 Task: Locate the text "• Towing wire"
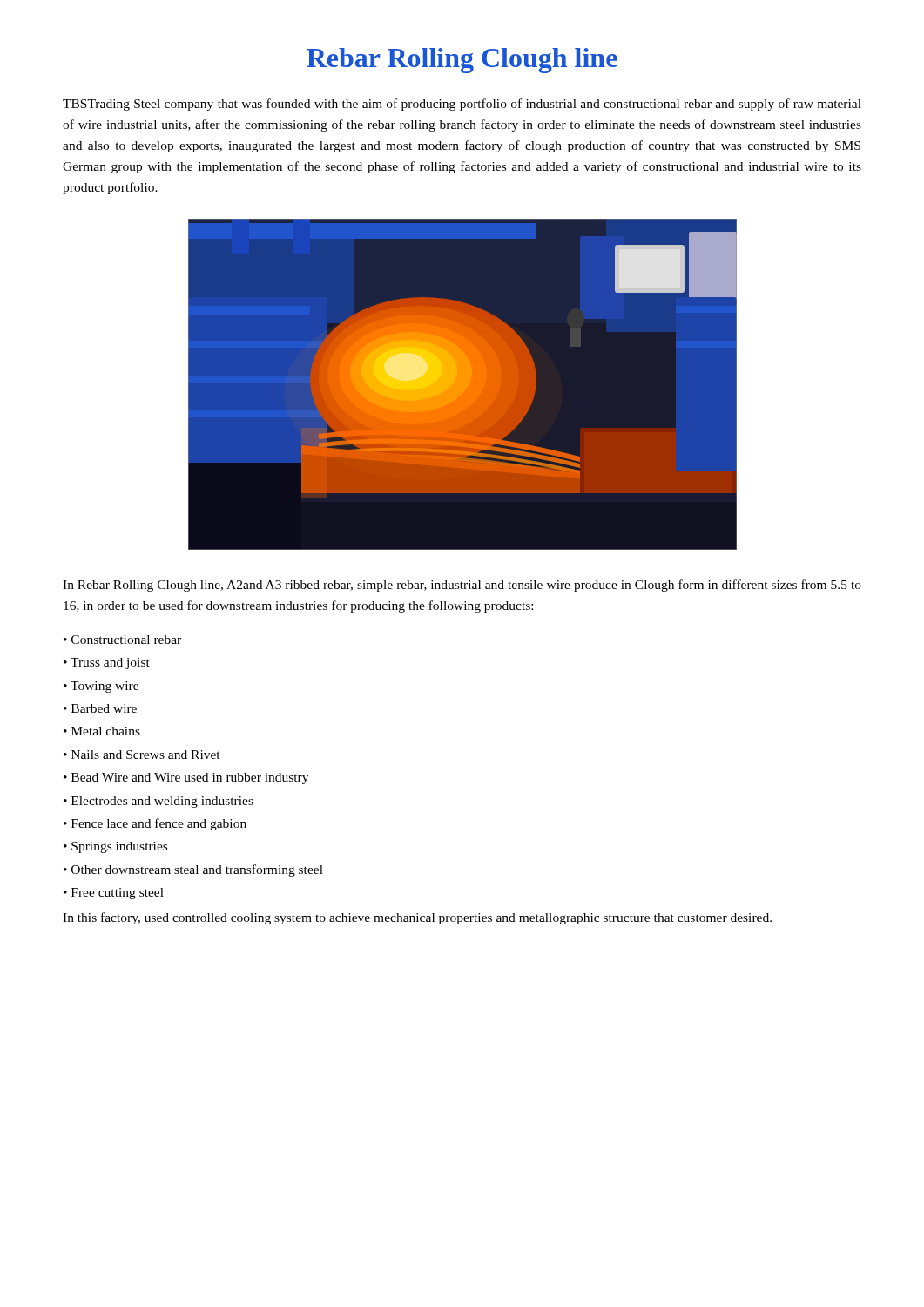101,685
